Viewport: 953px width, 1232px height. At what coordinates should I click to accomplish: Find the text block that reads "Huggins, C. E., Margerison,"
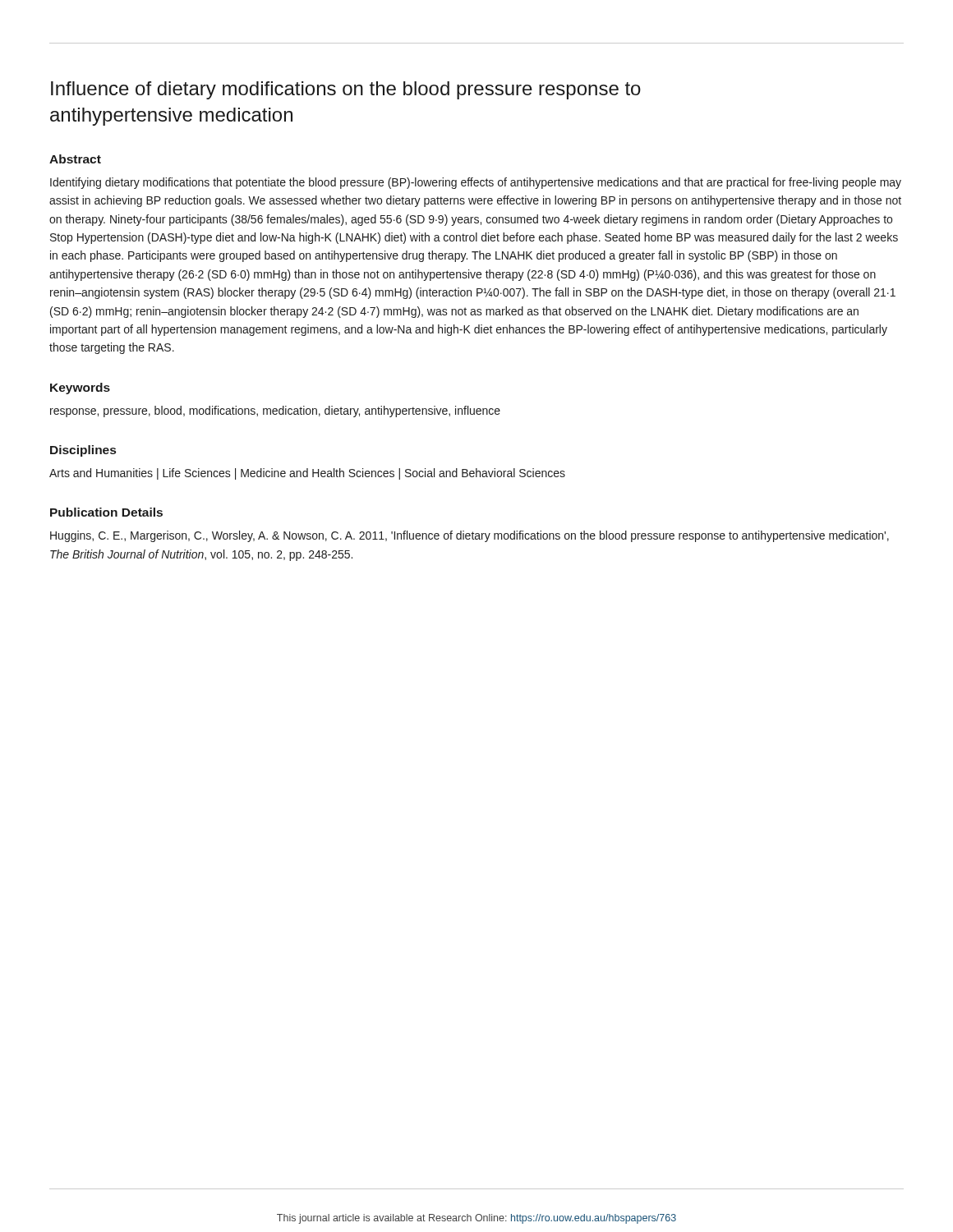pos(469,545)
